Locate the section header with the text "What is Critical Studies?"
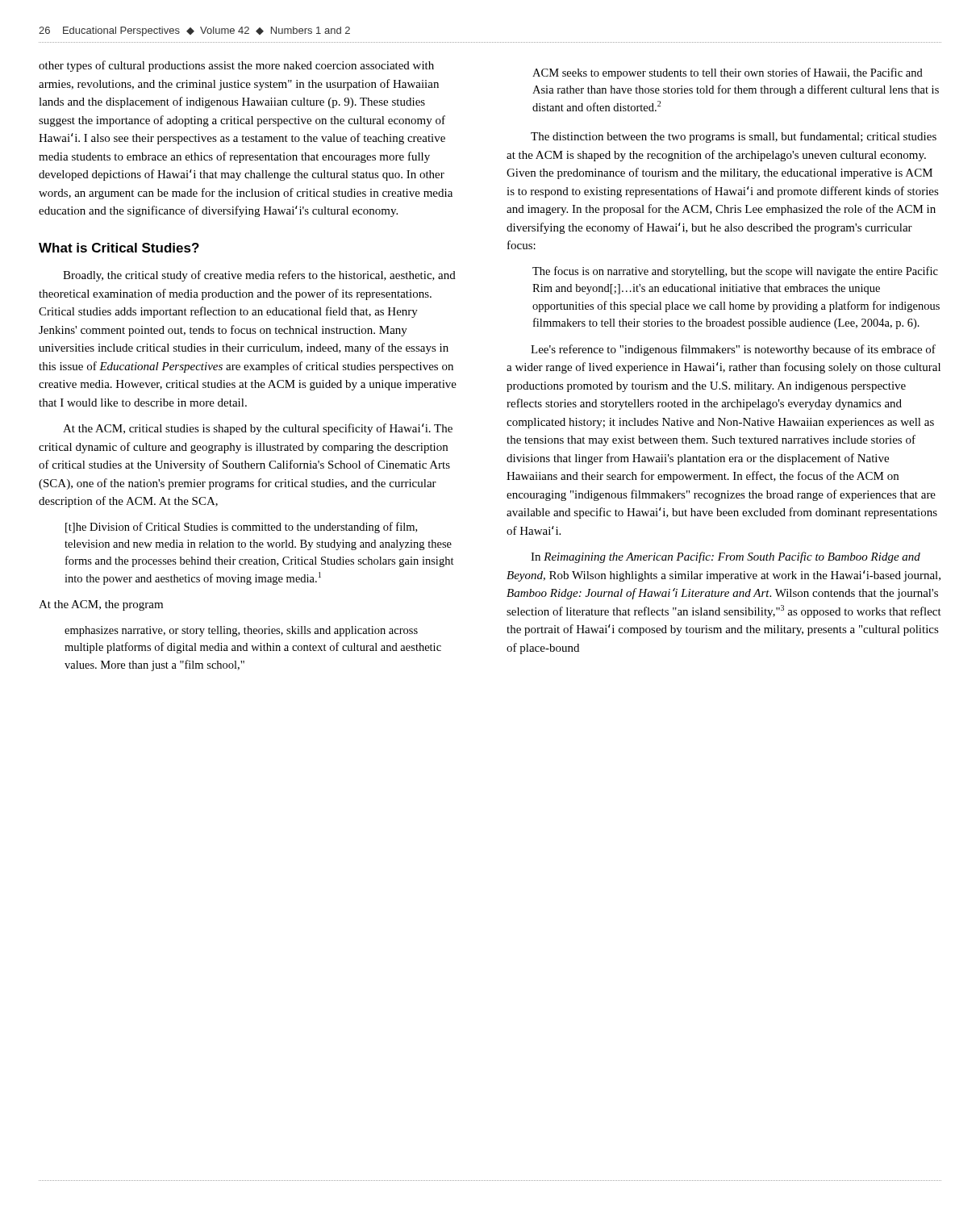This screenshot has width=980, height=1210. [x=119, y=248]
